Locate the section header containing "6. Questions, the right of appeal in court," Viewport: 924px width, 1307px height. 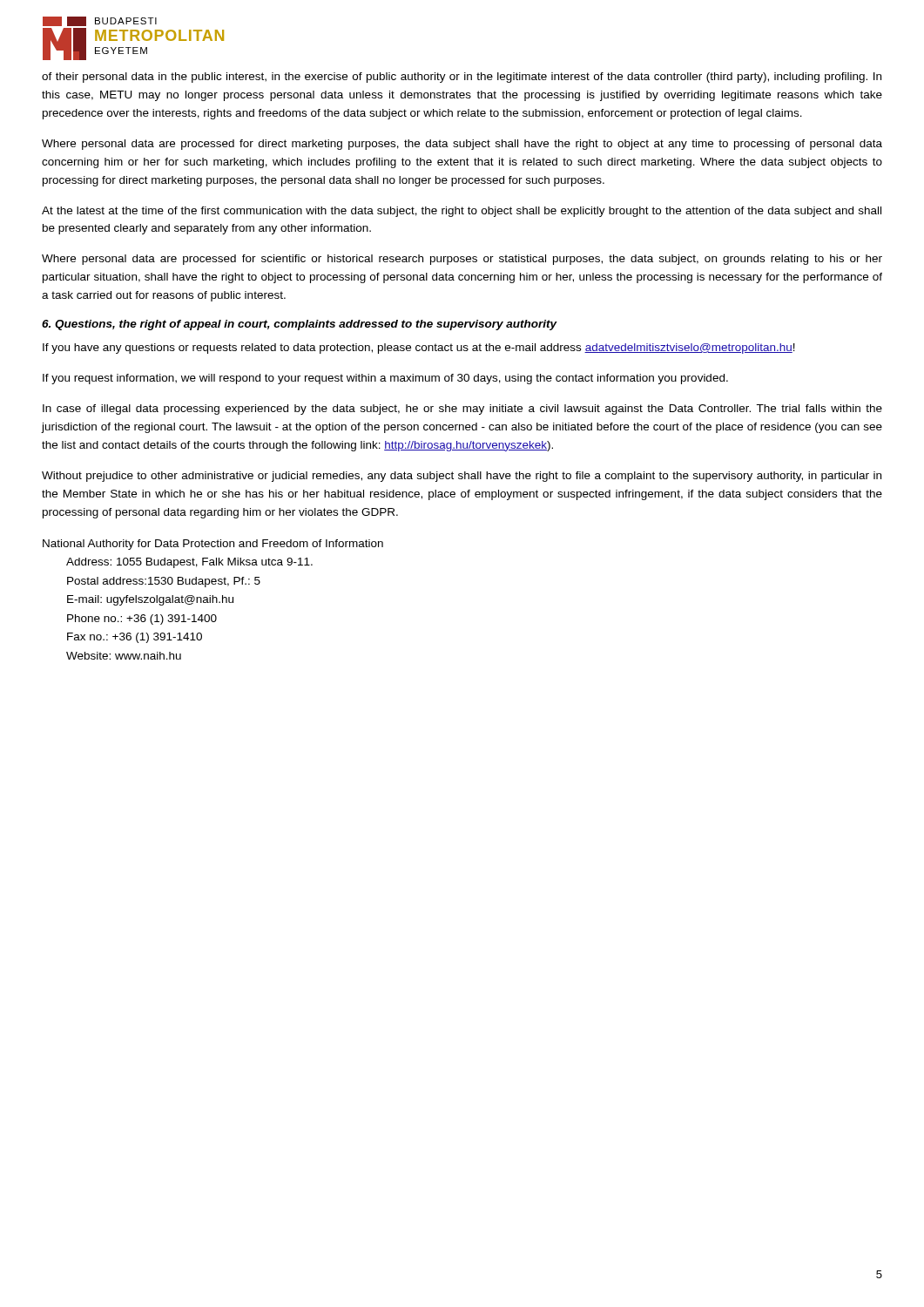[x=299, y=324]
